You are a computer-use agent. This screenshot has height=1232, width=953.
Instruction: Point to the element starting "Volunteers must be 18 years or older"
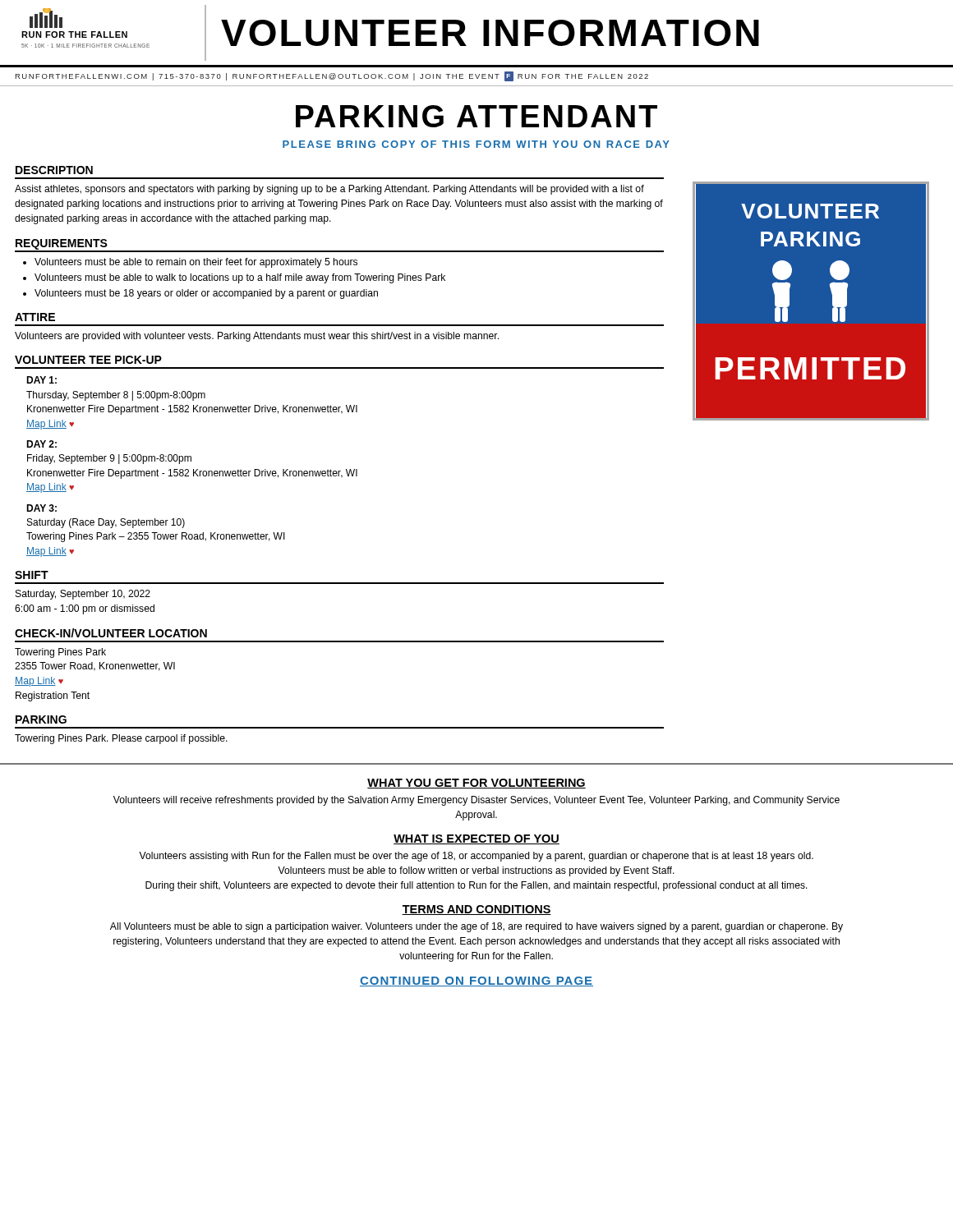pos(206,293)
